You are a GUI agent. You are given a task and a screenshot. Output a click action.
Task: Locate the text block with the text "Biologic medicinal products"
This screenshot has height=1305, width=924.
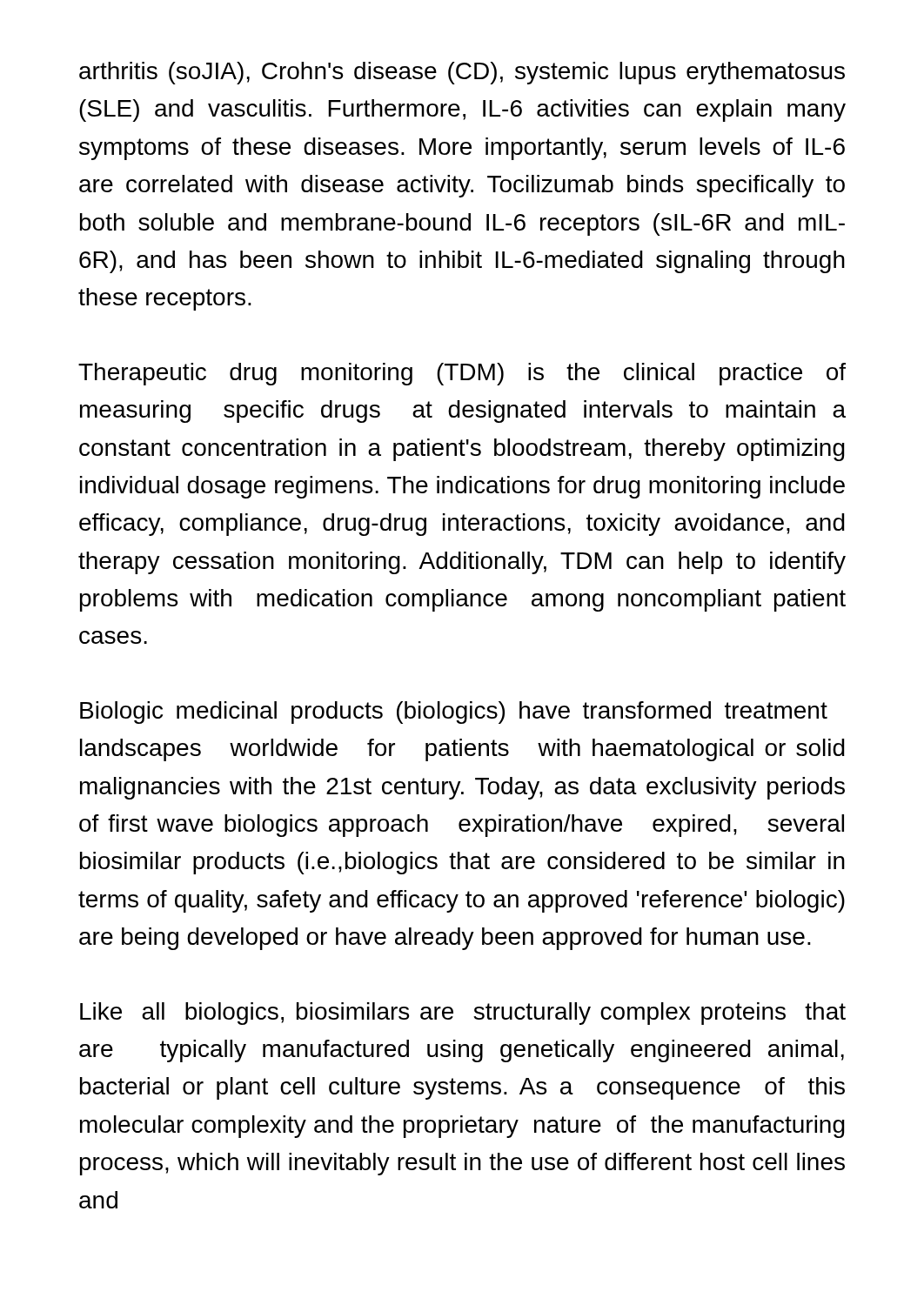[x=462, y=823]
